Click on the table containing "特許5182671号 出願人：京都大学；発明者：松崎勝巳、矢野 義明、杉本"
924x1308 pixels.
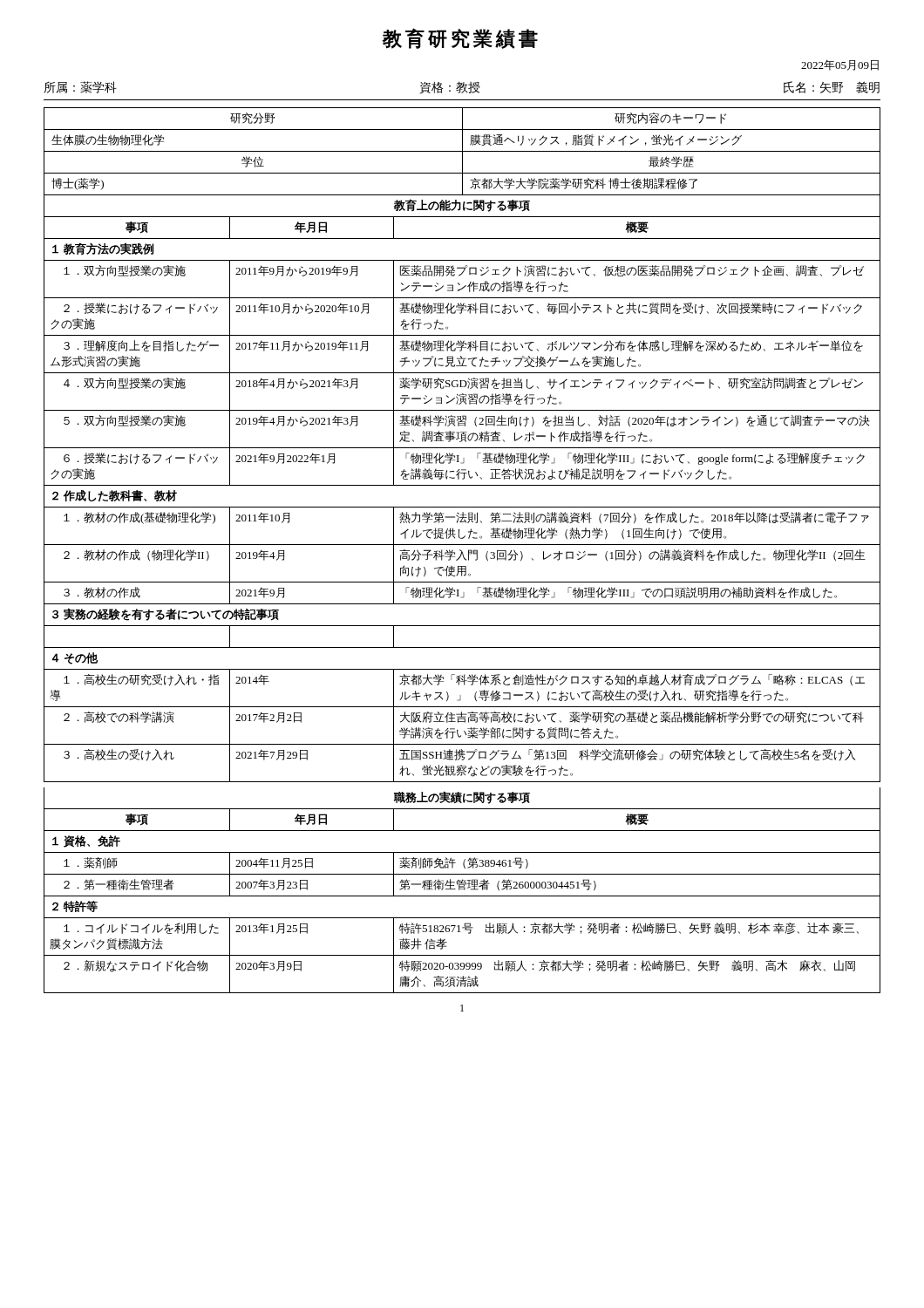(x=462, y=901)
